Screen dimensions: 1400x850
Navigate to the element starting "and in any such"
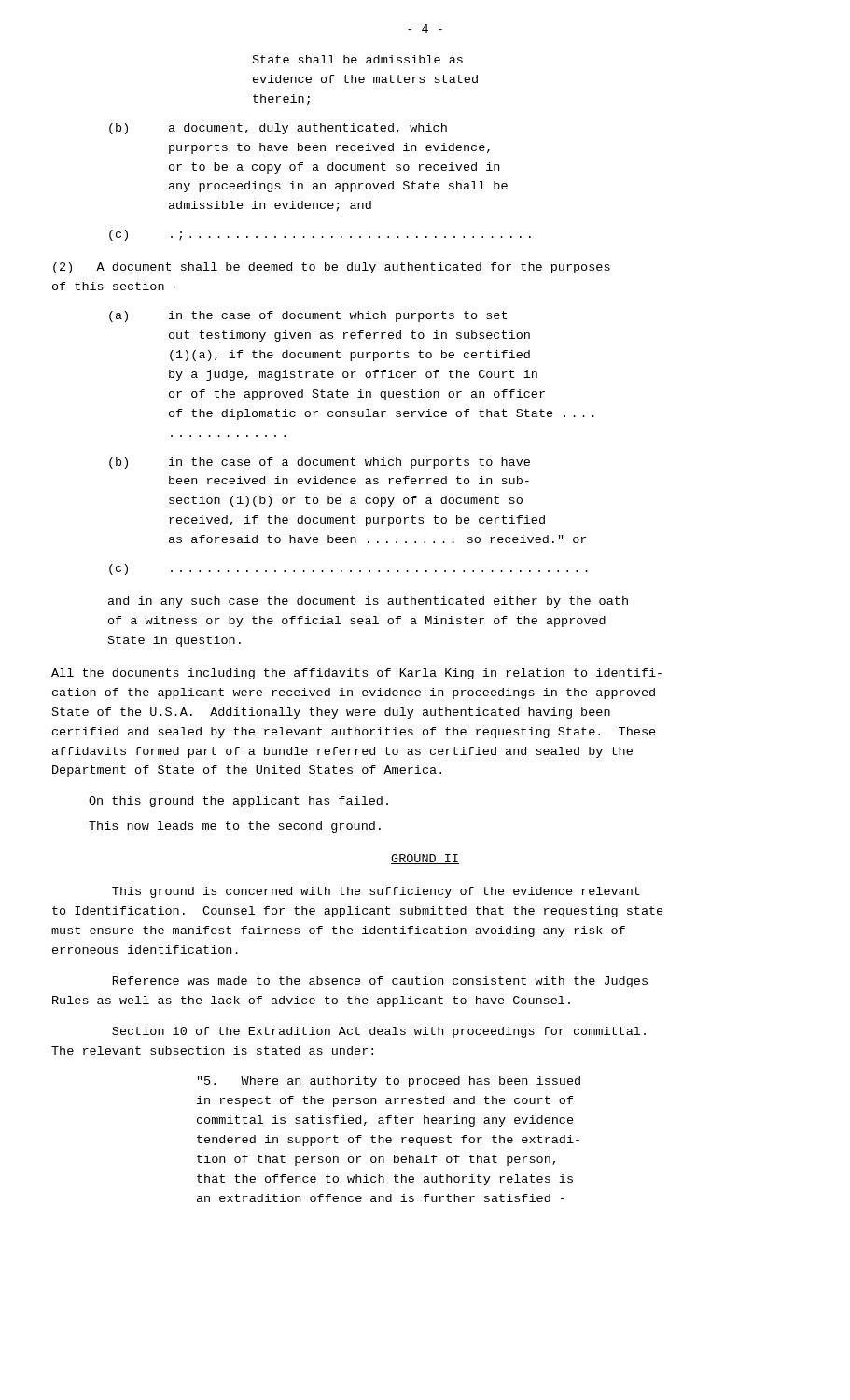[x=368, y=621]
